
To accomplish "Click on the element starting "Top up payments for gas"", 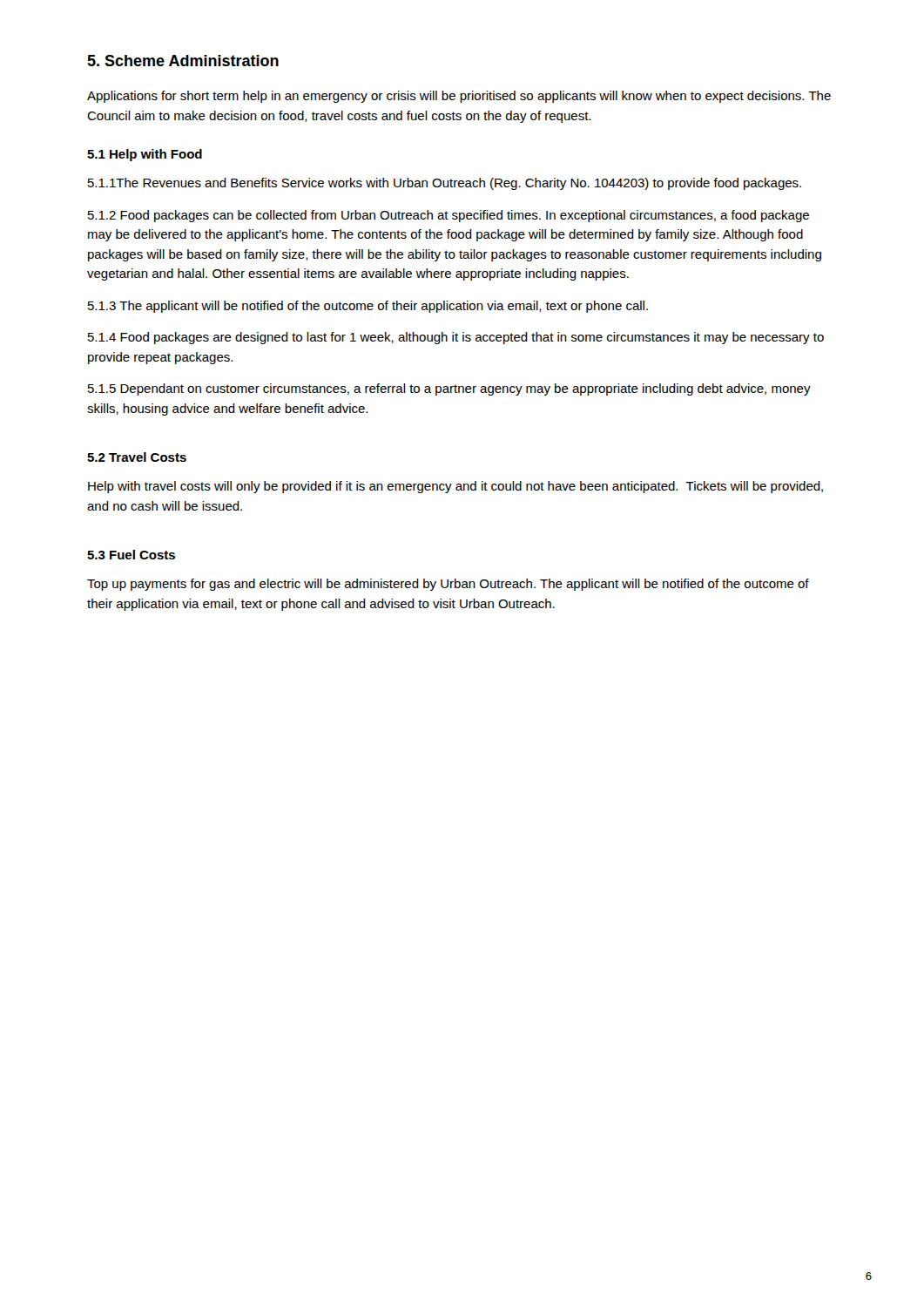I will 448,593.
